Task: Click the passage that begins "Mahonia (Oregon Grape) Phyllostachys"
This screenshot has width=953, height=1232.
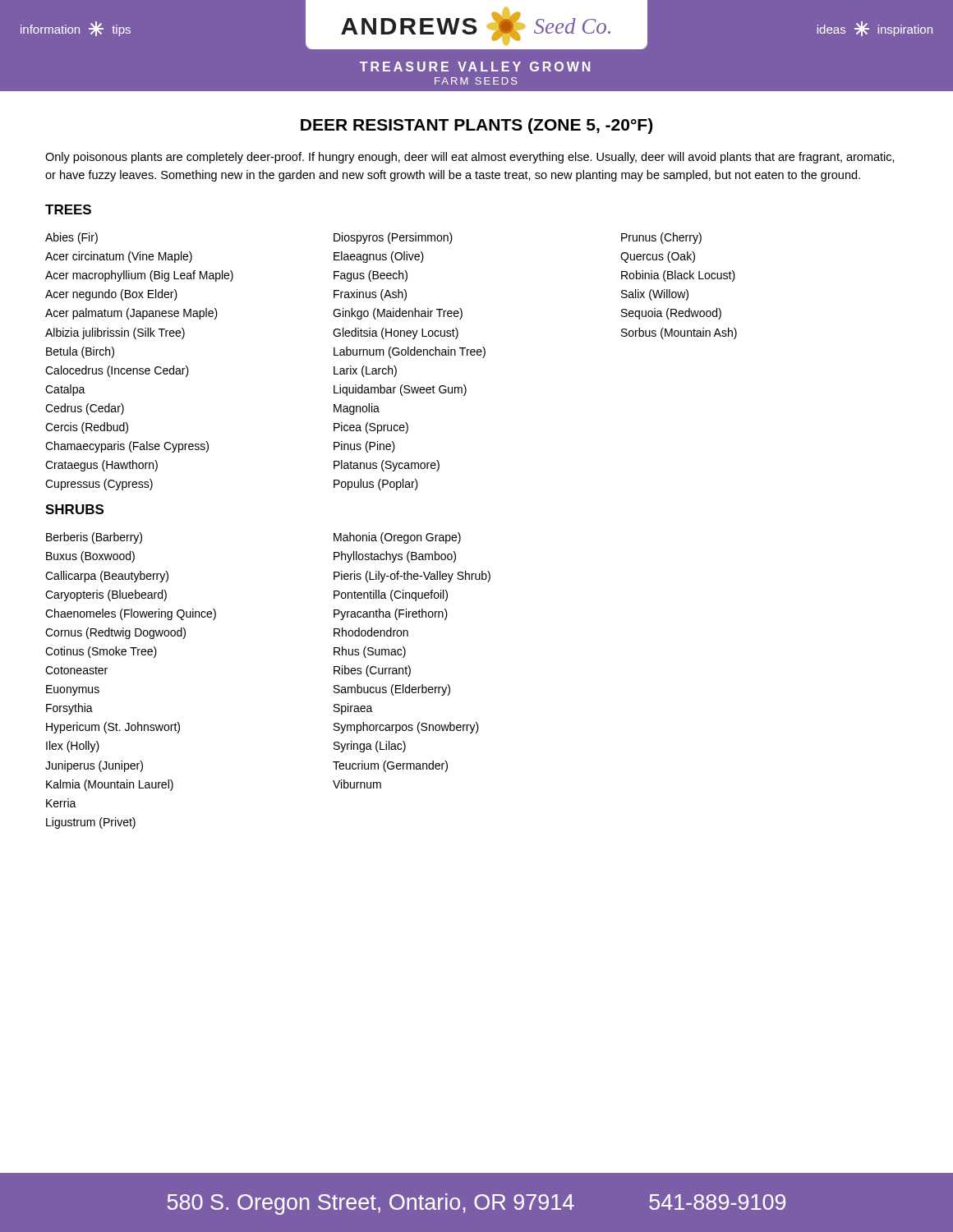Action: click(412, 661)
